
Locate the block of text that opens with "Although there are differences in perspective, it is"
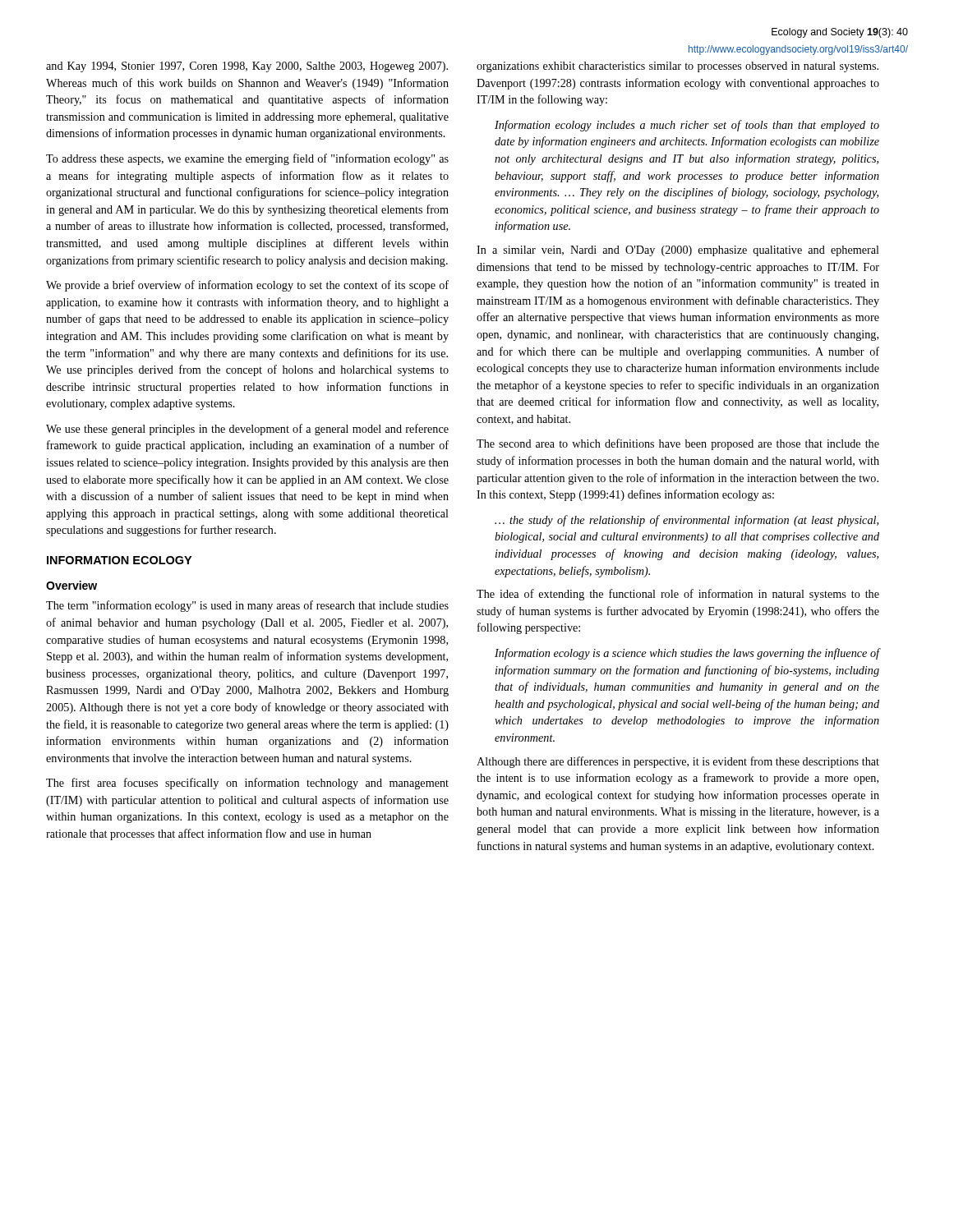(678, 804)
